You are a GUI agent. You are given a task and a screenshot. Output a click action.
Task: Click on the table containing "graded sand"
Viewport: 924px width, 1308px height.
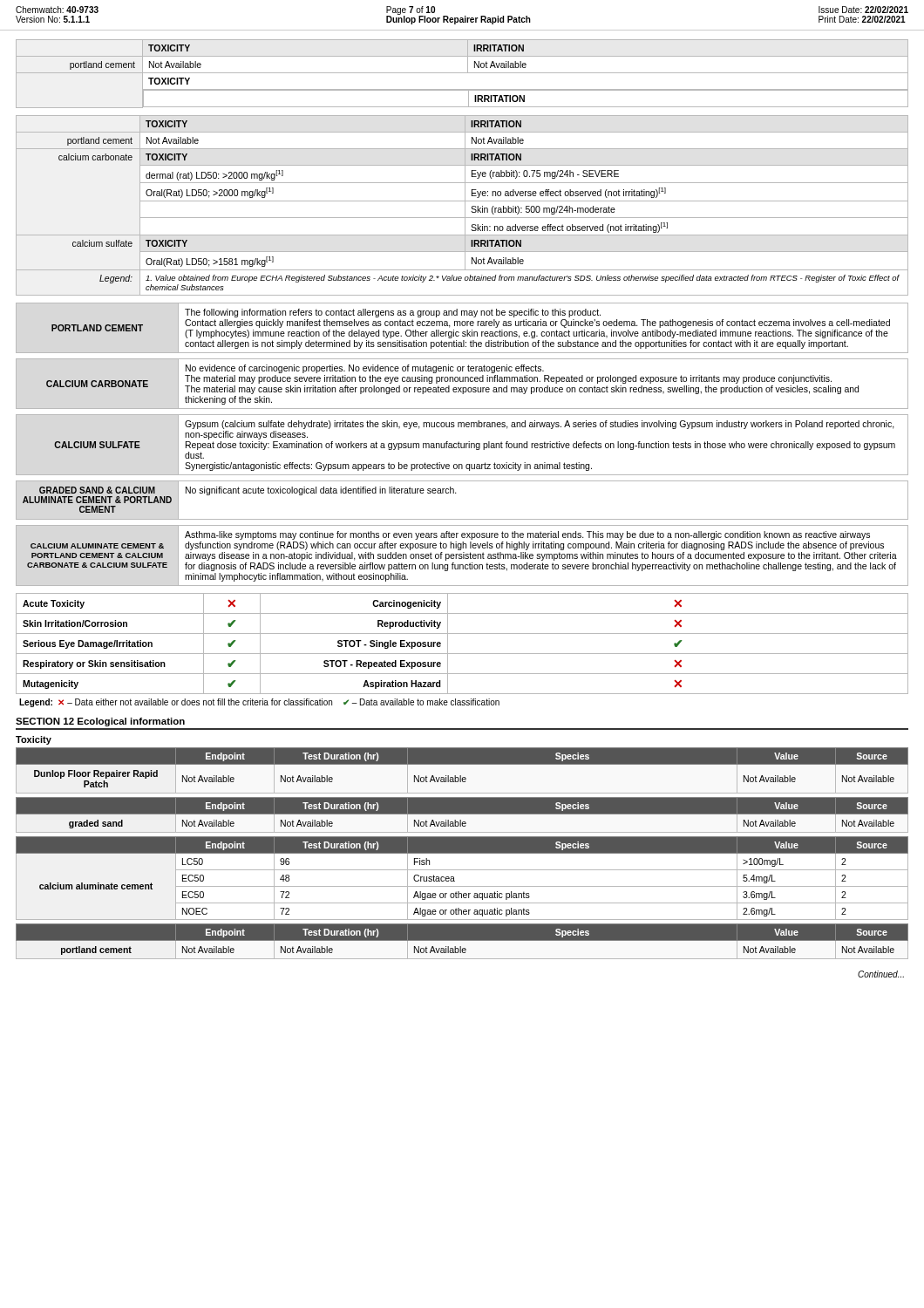pyautogui.click(x=462, y=853)
